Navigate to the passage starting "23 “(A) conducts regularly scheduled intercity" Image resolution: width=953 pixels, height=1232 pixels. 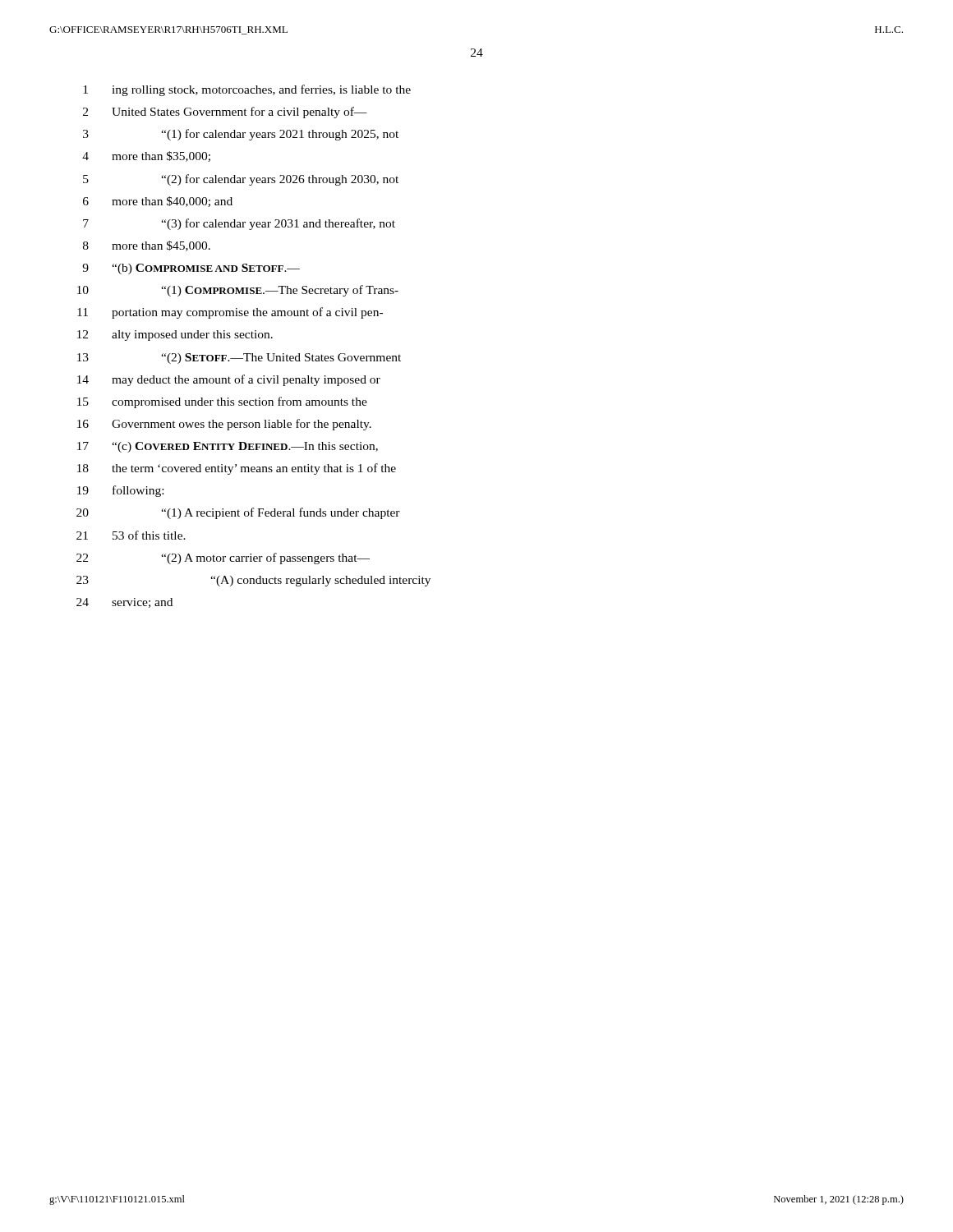(253, 581)
